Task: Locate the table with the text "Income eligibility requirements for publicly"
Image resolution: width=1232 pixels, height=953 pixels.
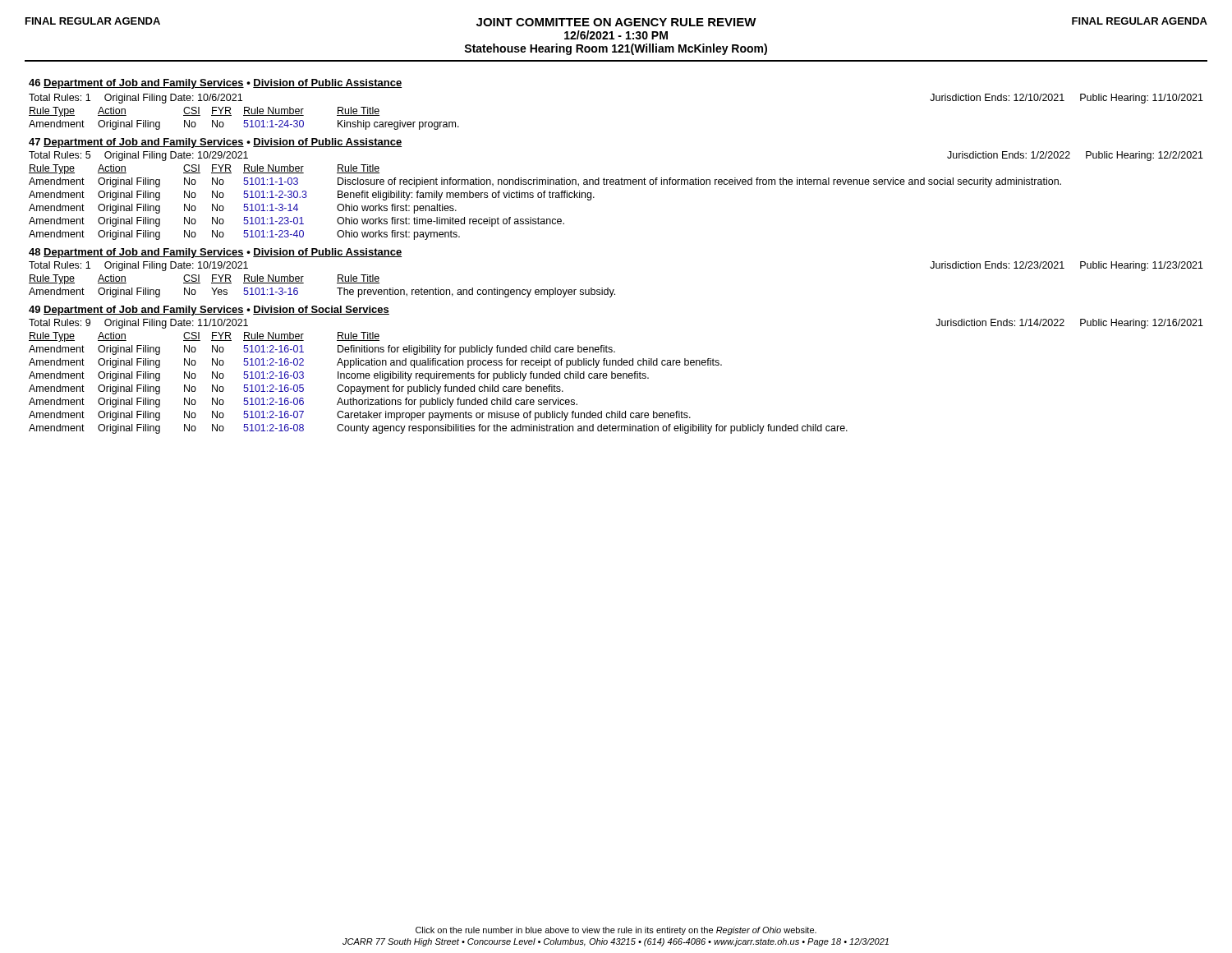Action: point(616,382)
